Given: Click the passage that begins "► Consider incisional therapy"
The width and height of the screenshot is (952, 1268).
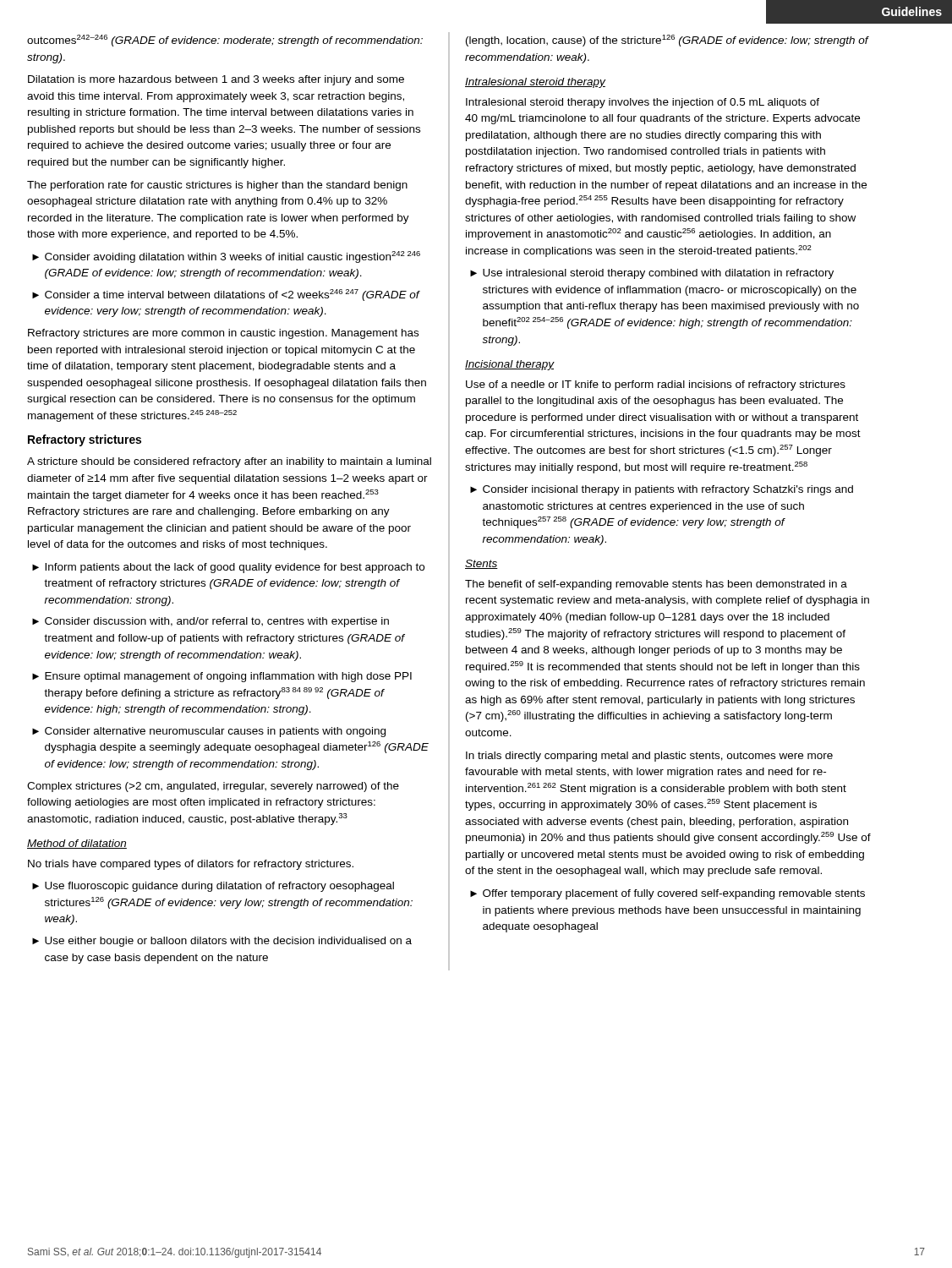Looking at the screenshot, I should 670,514.
